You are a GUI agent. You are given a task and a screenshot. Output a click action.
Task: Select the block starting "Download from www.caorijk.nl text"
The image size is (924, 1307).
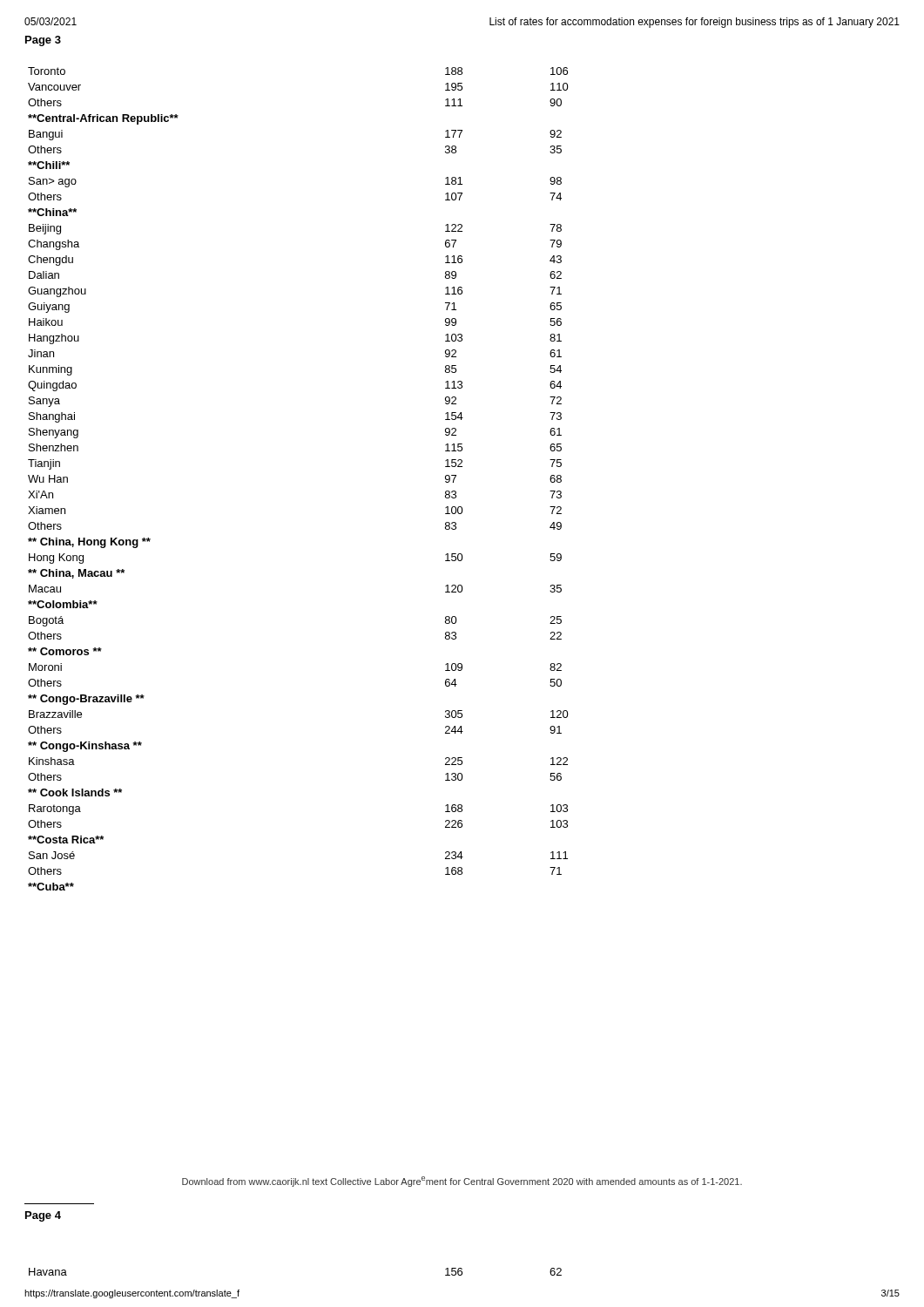(462, 1180)
